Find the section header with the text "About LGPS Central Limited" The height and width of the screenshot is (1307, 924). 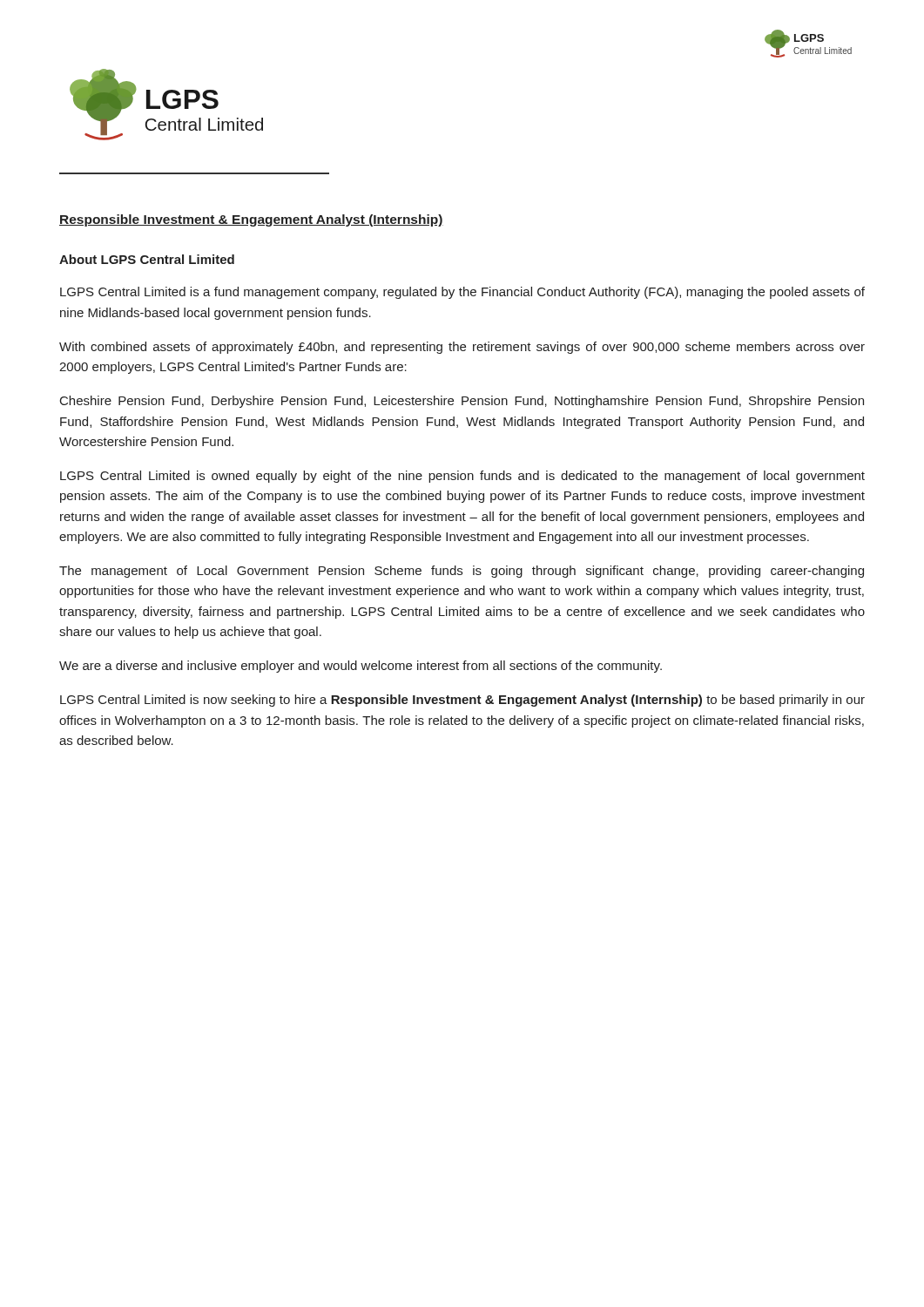(147, 259)
